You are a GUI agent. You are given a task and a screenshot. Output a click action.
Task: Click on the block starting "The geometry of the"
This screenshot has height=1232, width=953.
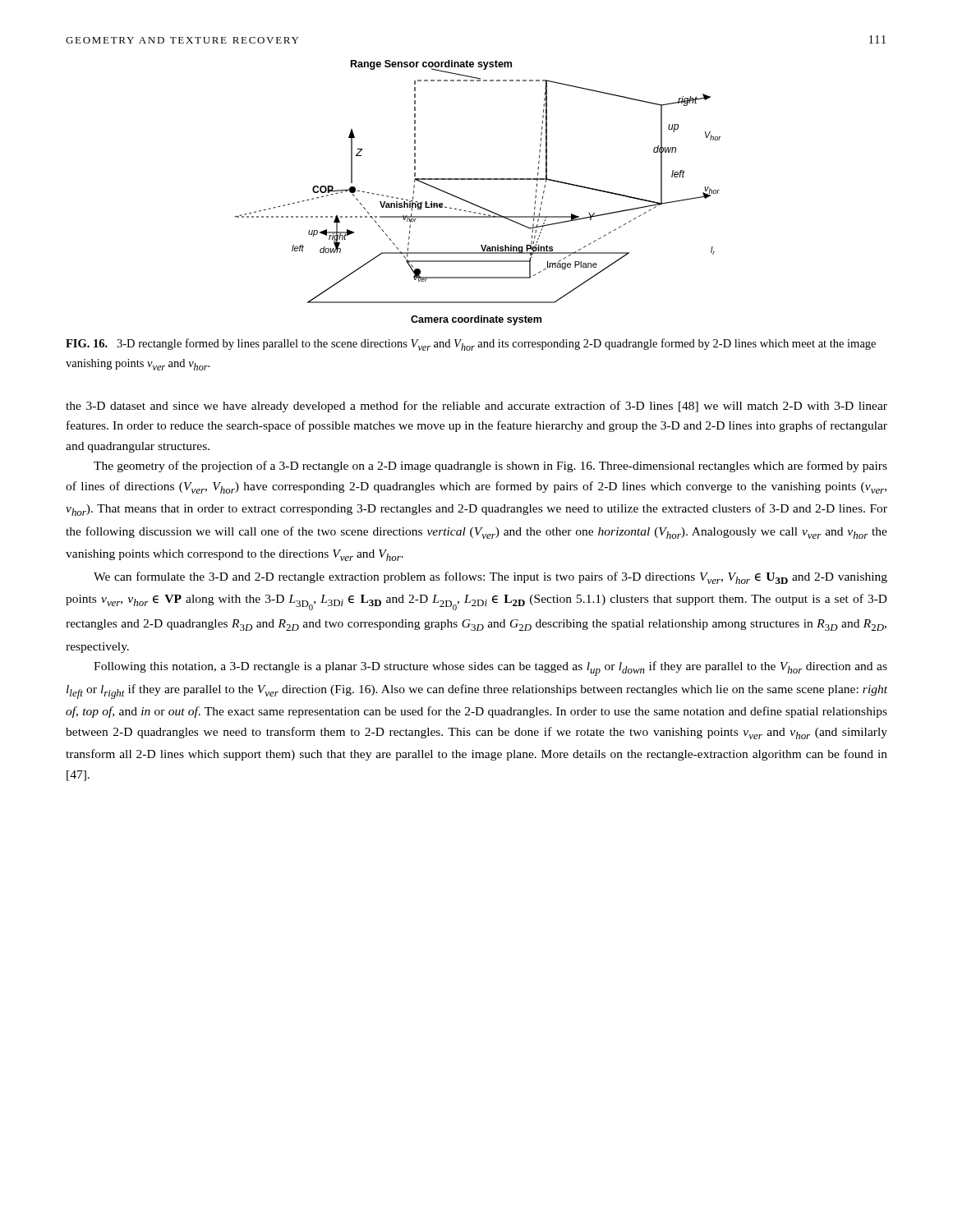tap(476, 511)
